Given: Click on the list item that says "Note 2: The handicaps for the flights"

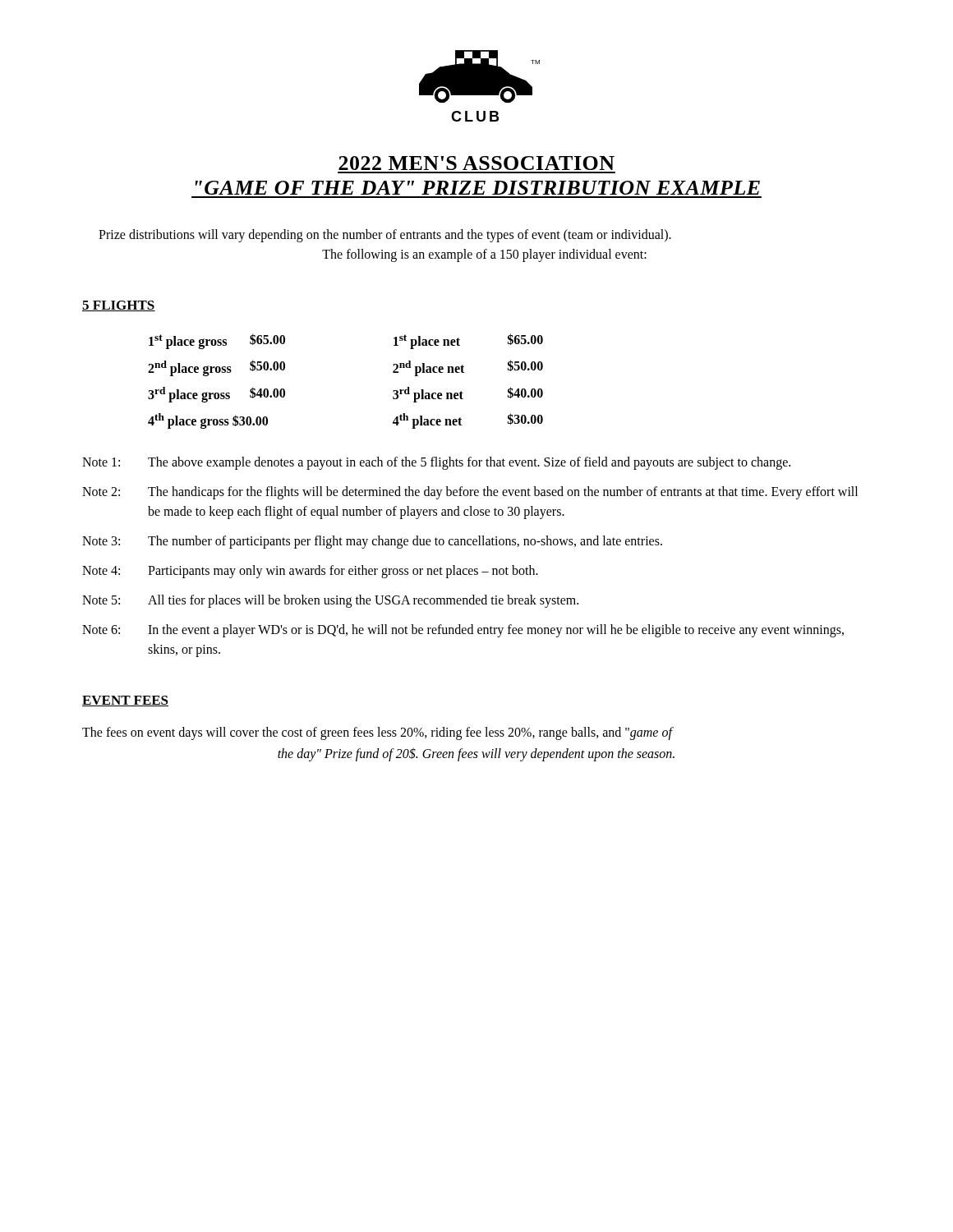Looking at the screenshot, I should pos(476,502).
